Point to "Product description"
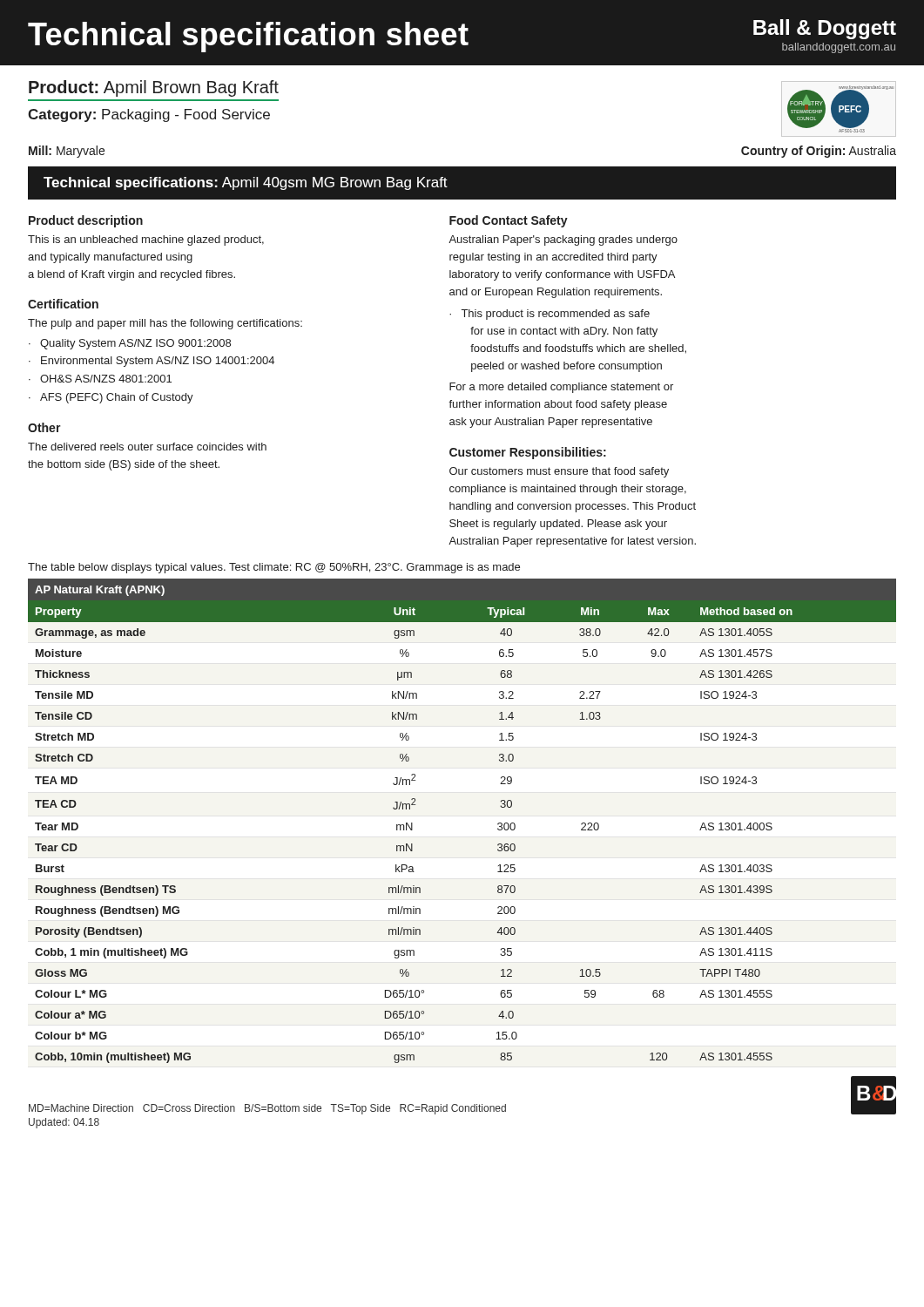 click(x=85, y=220)
